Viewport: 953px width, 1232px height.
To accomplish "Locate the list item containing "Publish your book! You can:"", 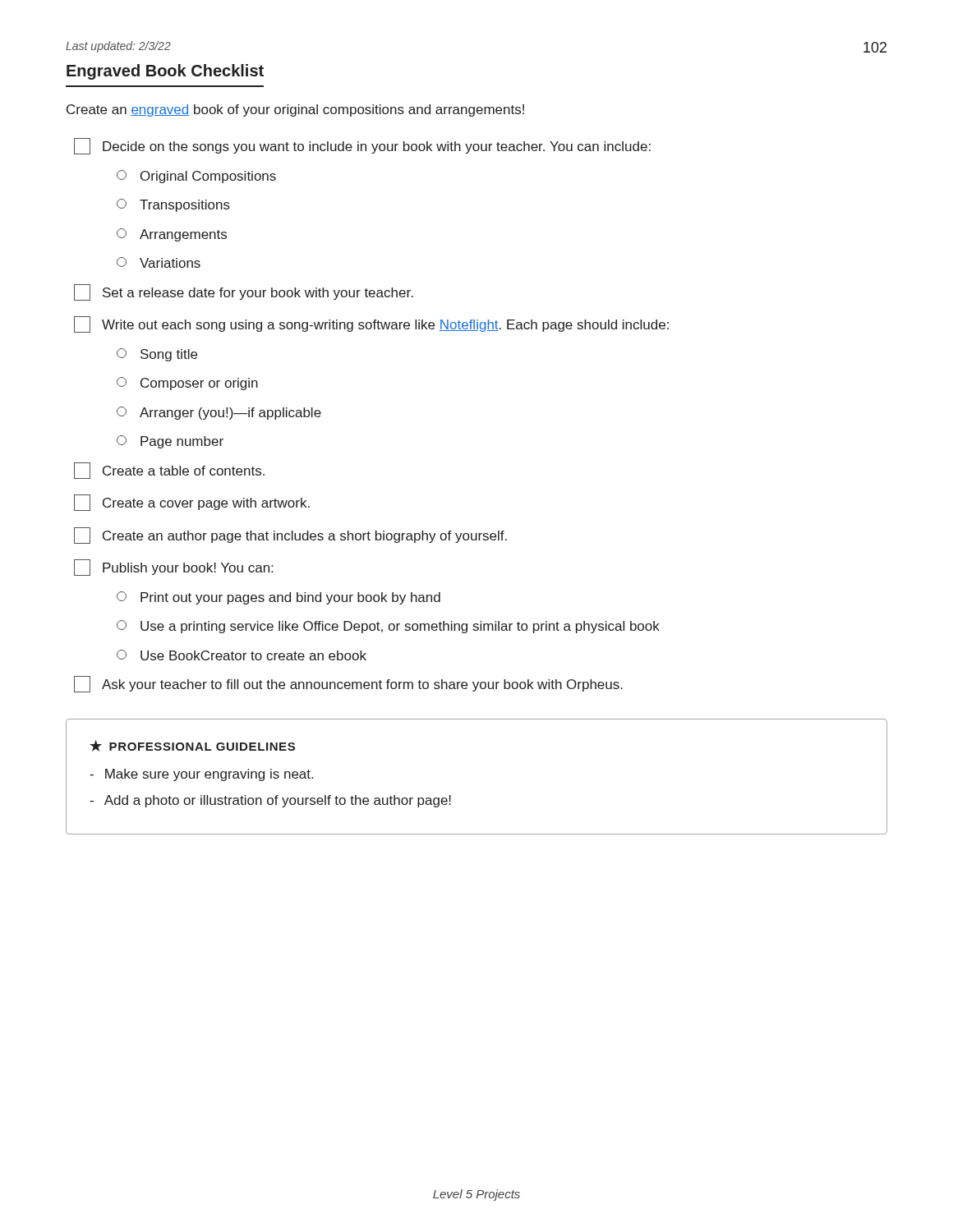I will [x=174, y=568].
